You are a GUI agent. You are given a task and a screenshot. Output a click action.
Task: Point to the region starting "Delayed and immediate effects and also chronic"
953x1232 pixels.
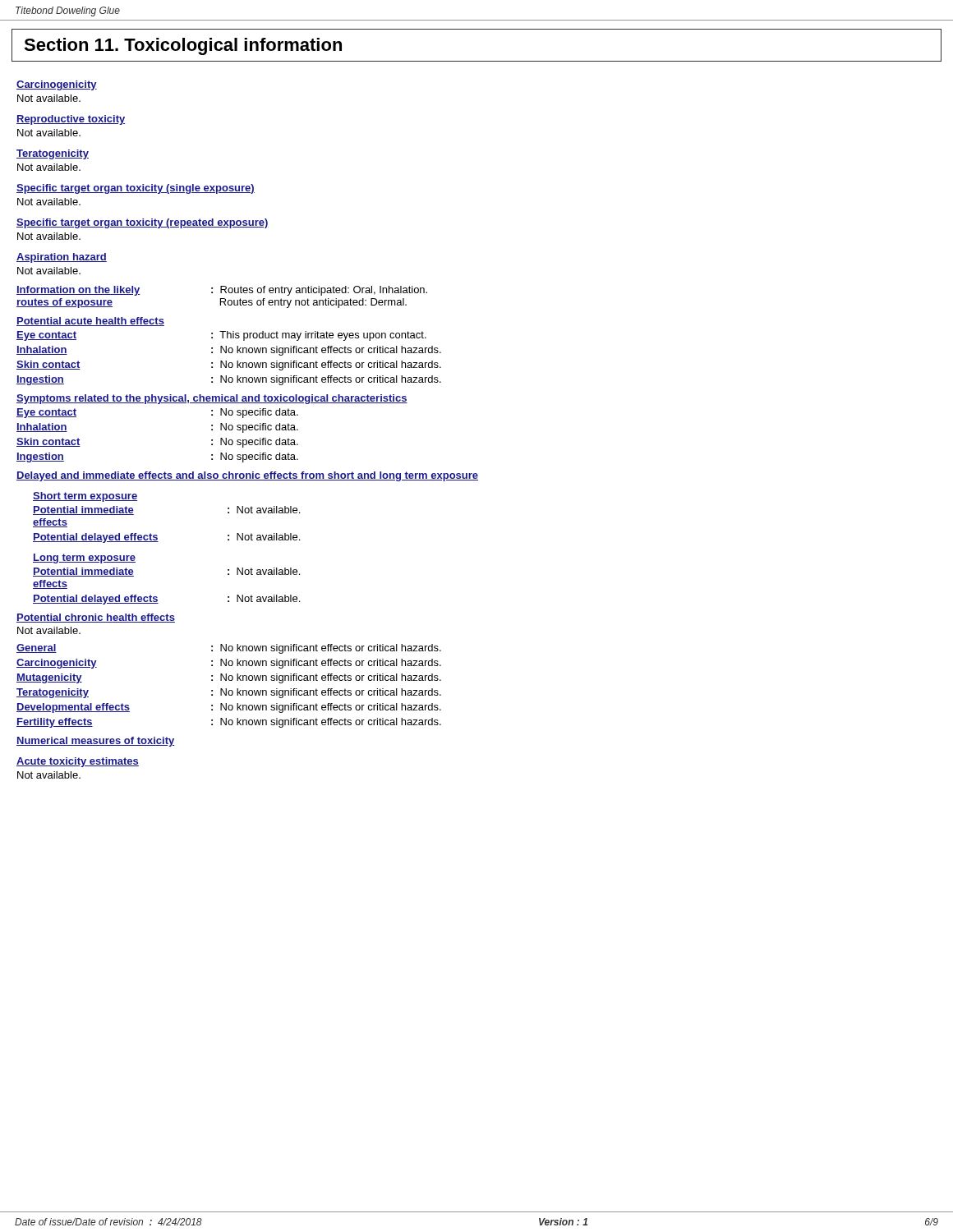click(x=476, y=475)
